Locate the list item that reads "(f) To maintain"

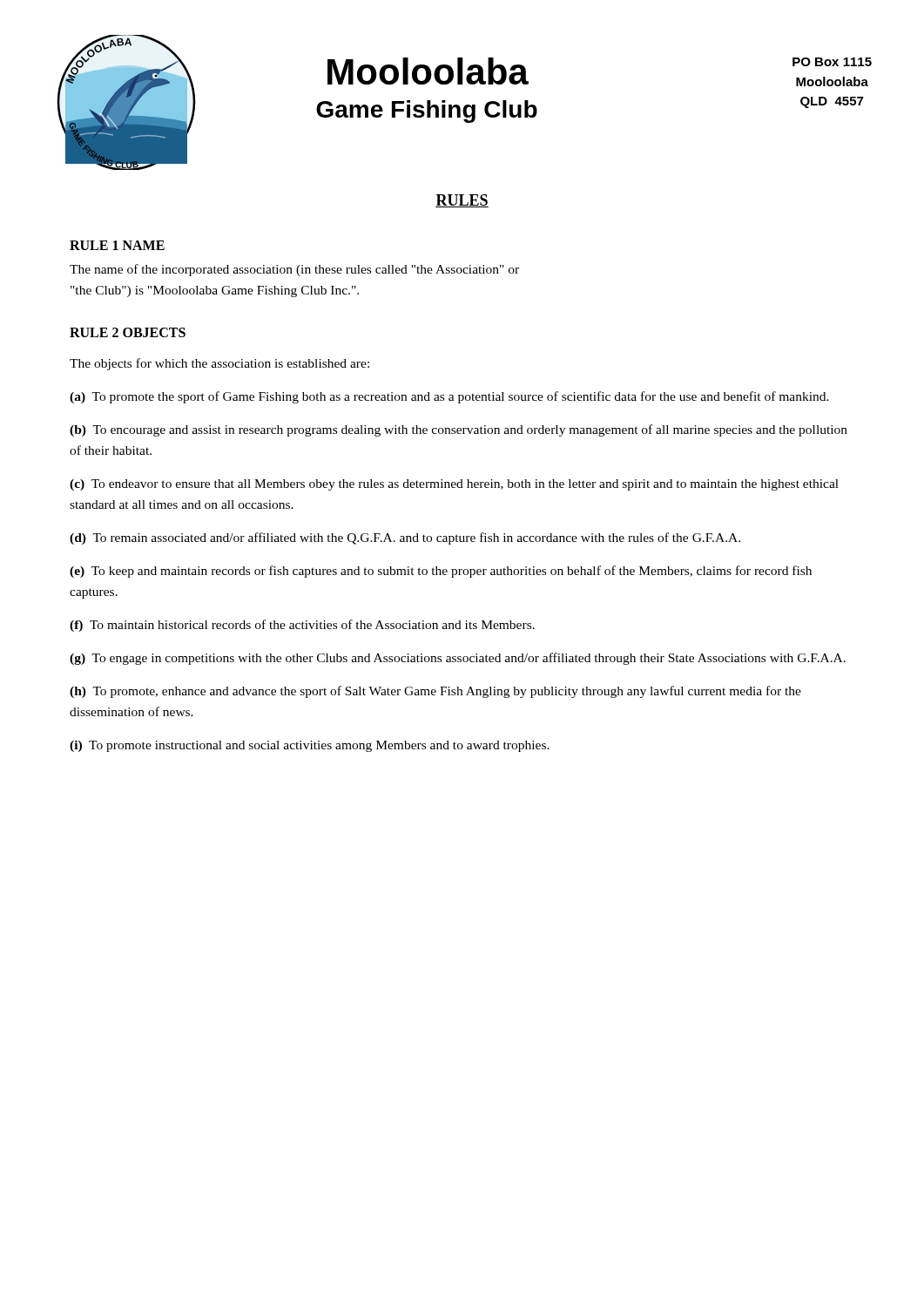[302, 624]
